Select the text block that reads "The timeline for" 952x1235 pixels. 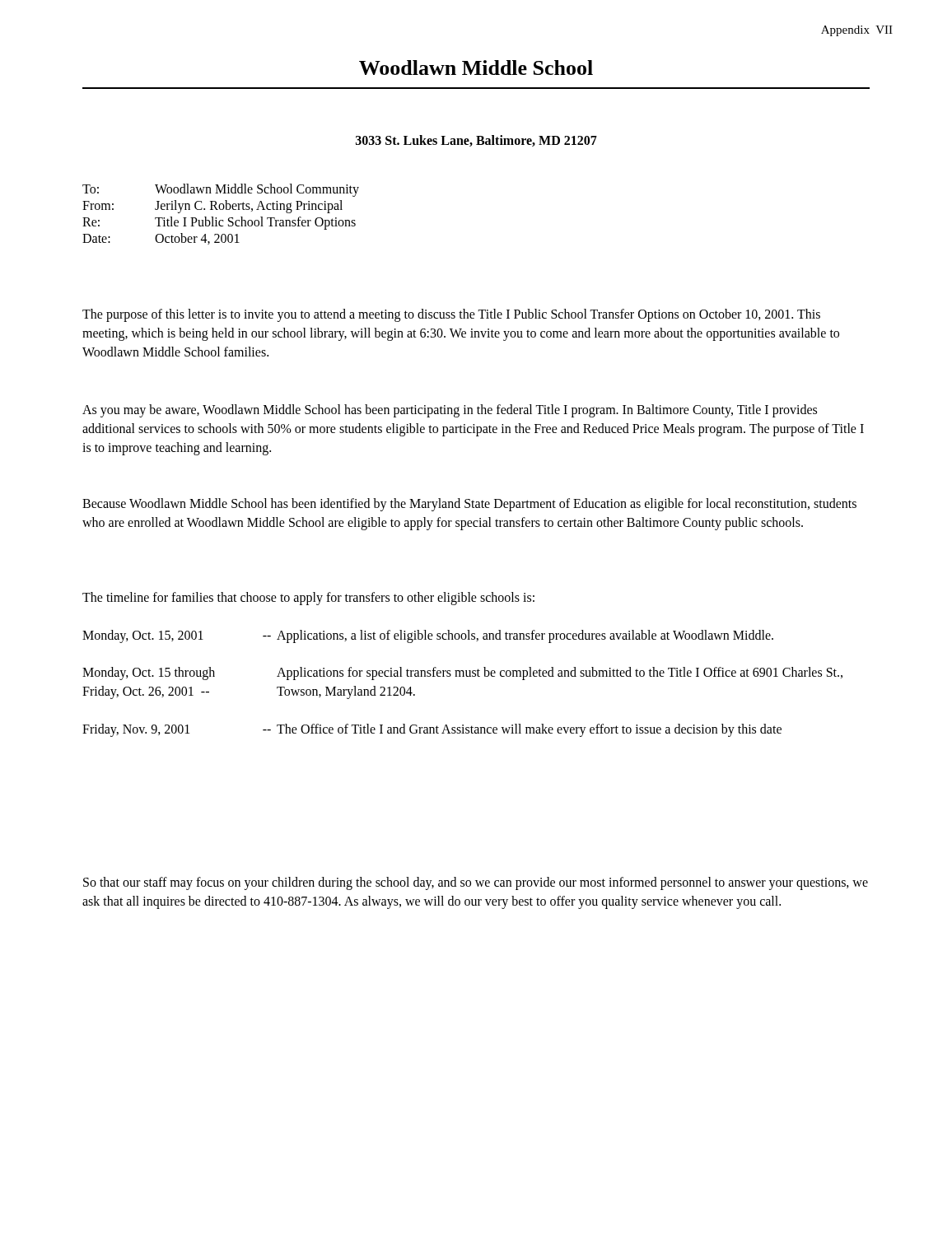309,597
